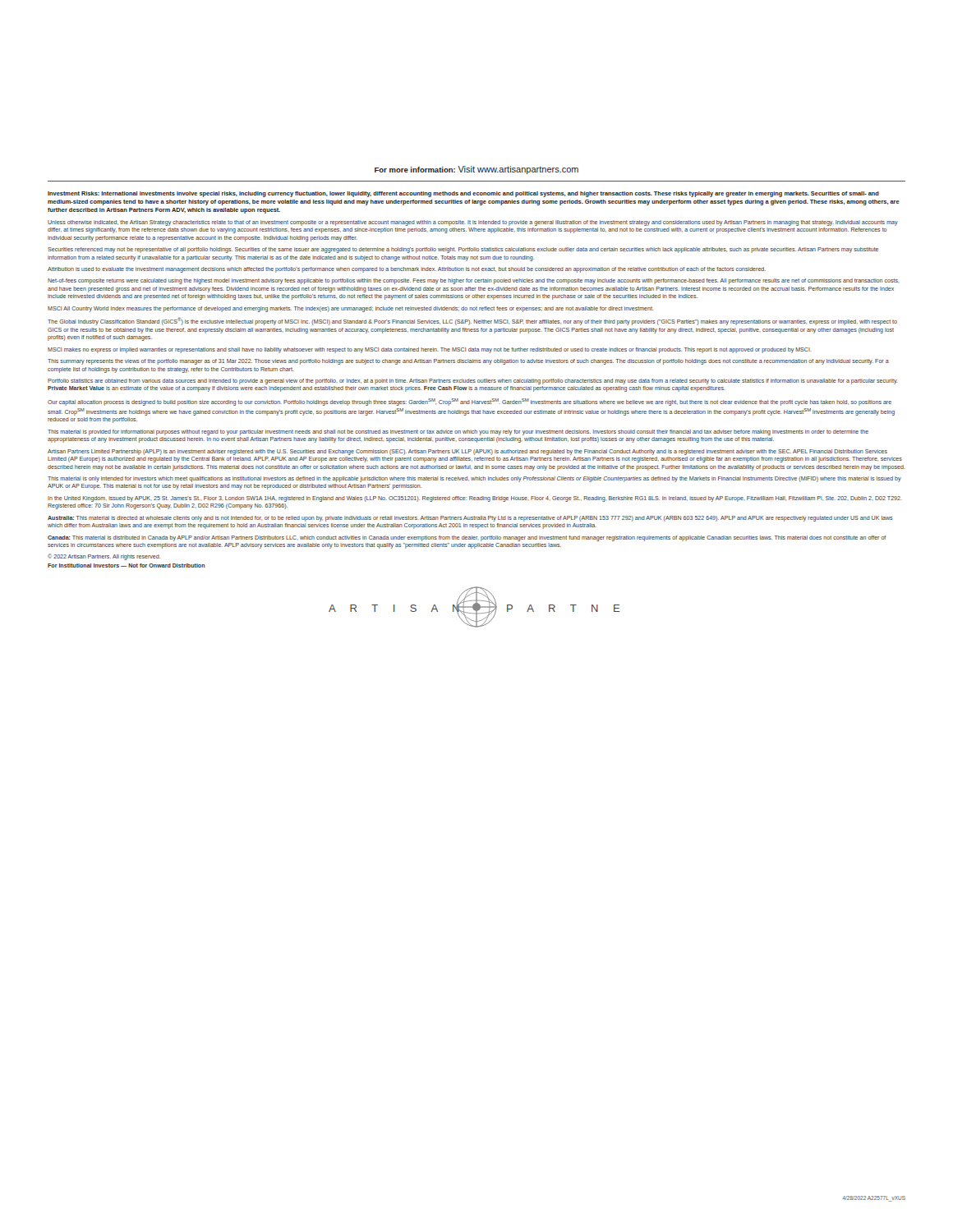Locate the block of text that opens with "Portfolio statistics are obtained from various data sources"
This screenshot has width=953, height=1232.
473,385
